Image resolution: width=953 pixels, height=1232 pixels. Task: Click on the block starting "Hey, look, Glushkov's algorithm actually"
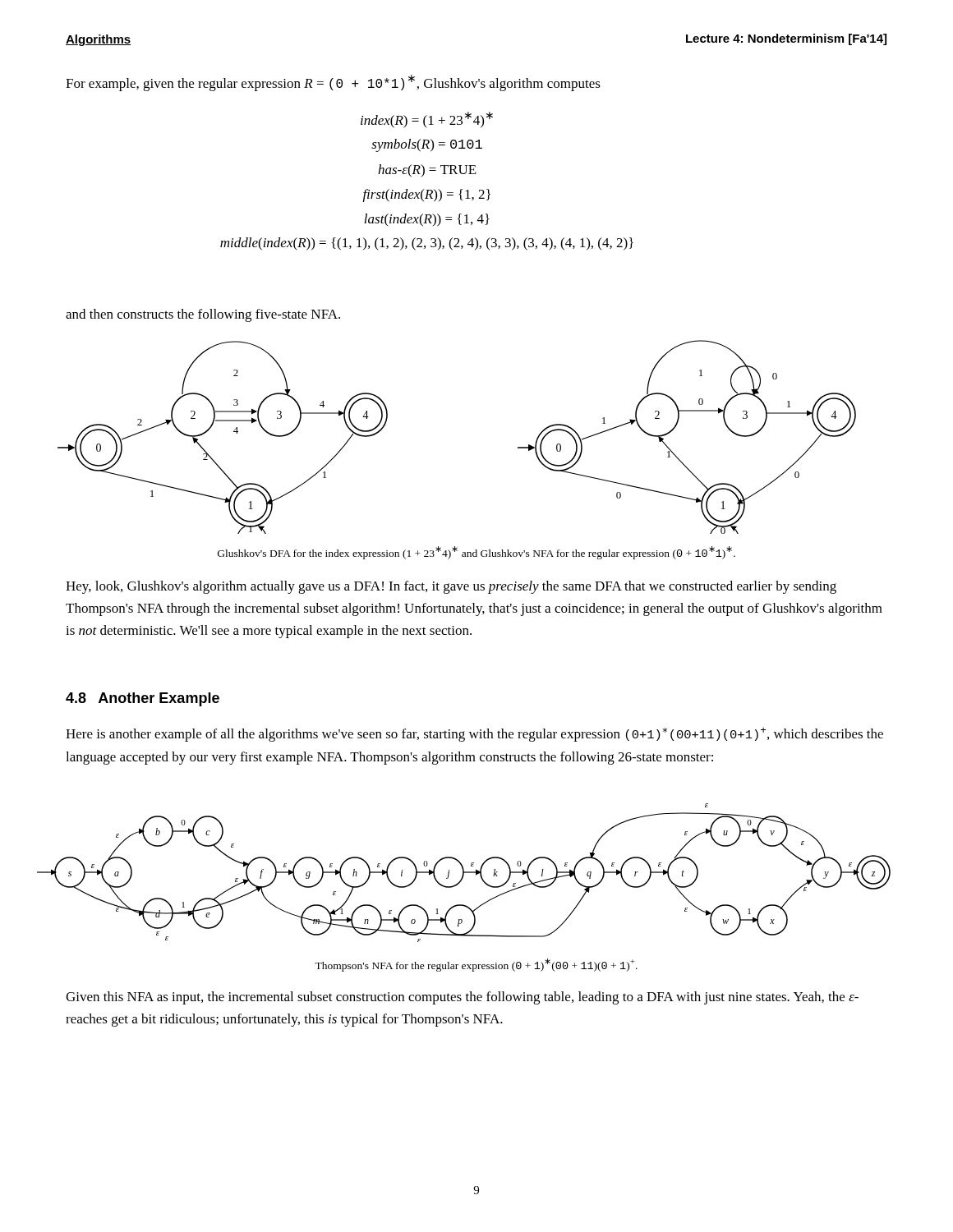tap(474, 608)
